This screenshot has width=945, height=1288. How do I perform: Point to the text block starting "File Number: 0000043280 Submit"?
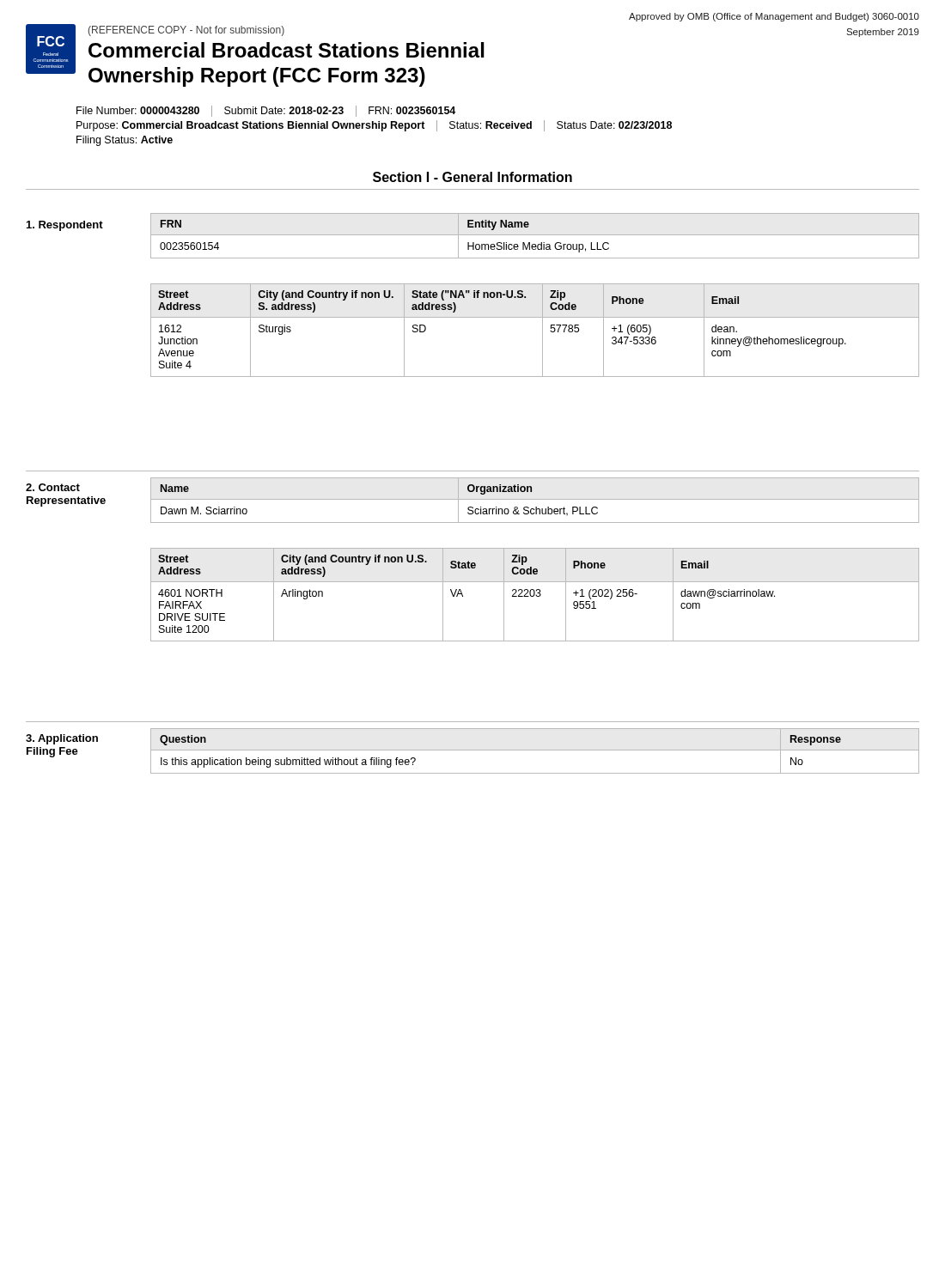click(266, 111)
